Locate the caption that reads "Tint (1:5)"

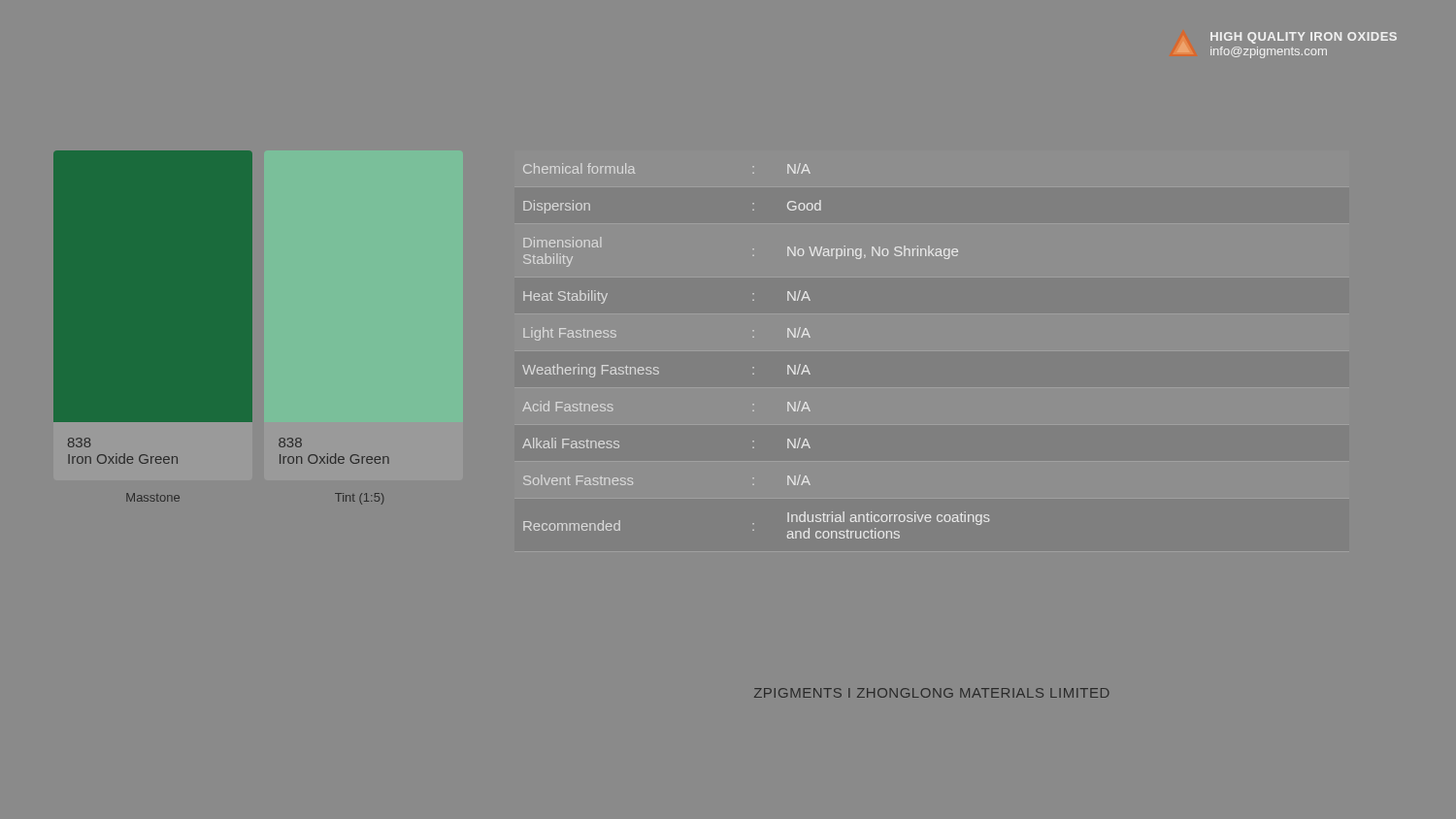(360, 497)
